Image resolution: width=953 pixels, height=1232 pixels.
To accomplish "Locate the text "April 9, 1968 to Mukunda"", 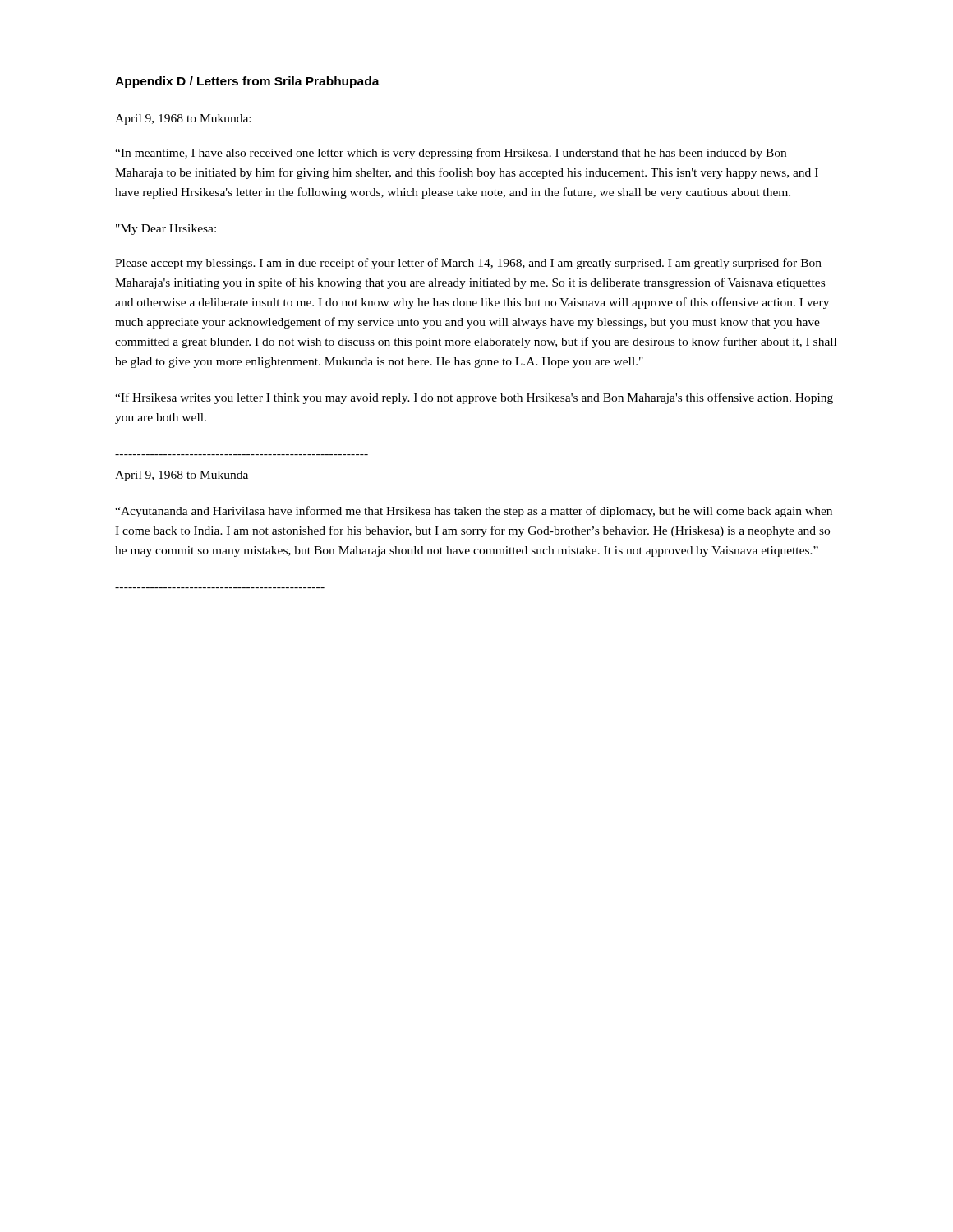I will click(182, 475).
